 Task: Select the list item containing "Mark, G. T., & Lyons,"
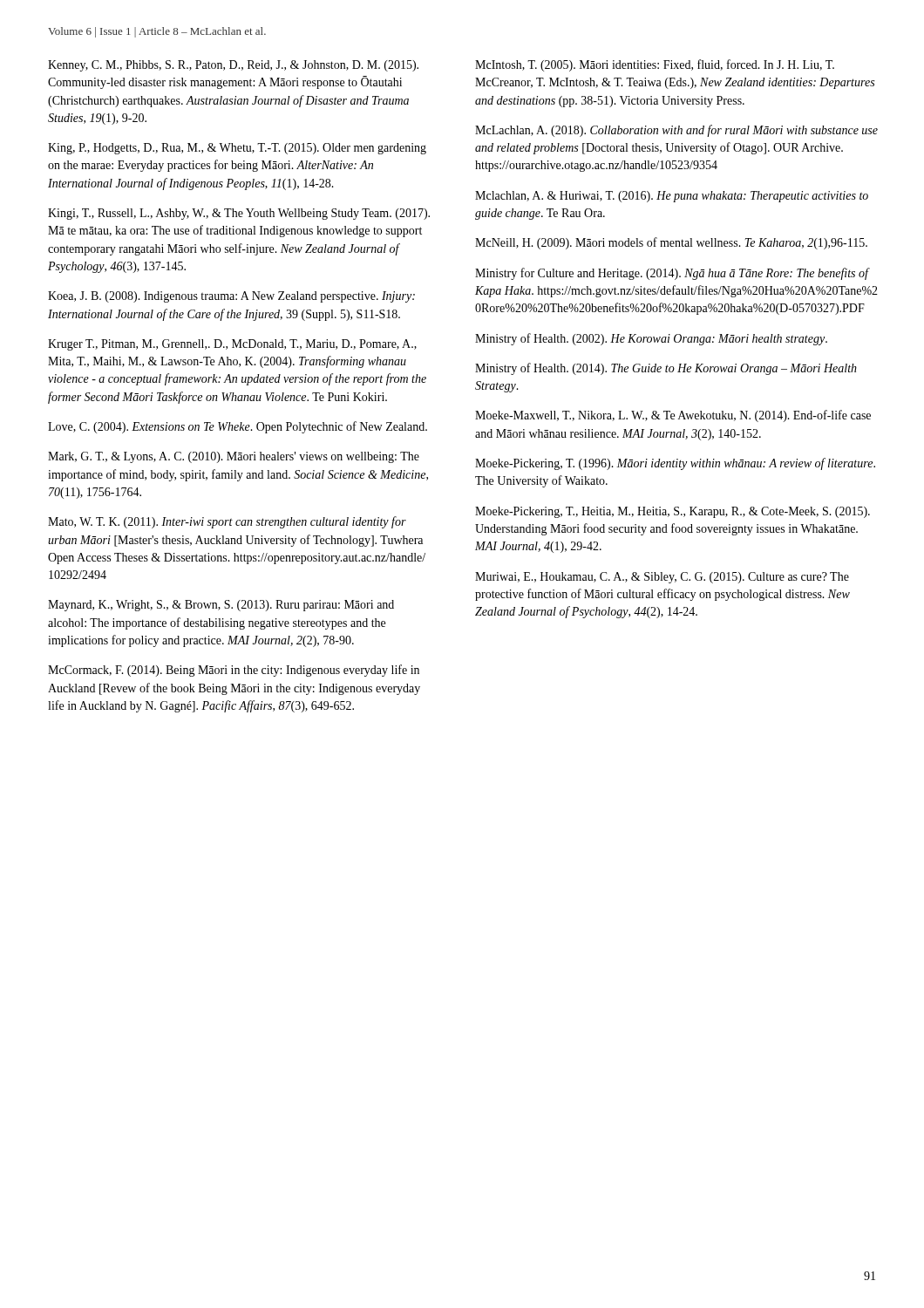coord(238,474)
